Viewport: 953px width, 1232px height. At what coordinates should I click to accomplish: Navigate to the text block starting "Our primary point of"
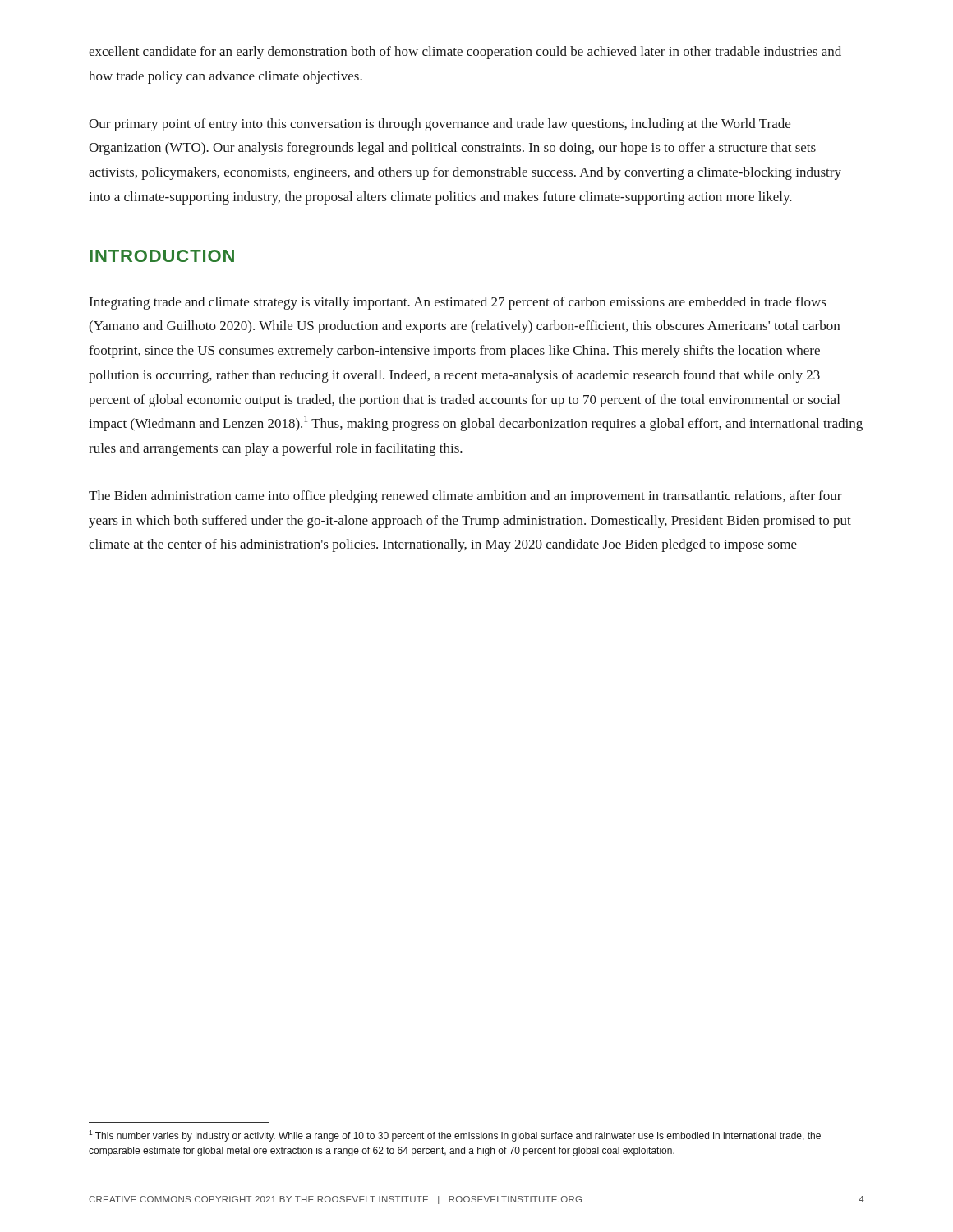(465, 160)
